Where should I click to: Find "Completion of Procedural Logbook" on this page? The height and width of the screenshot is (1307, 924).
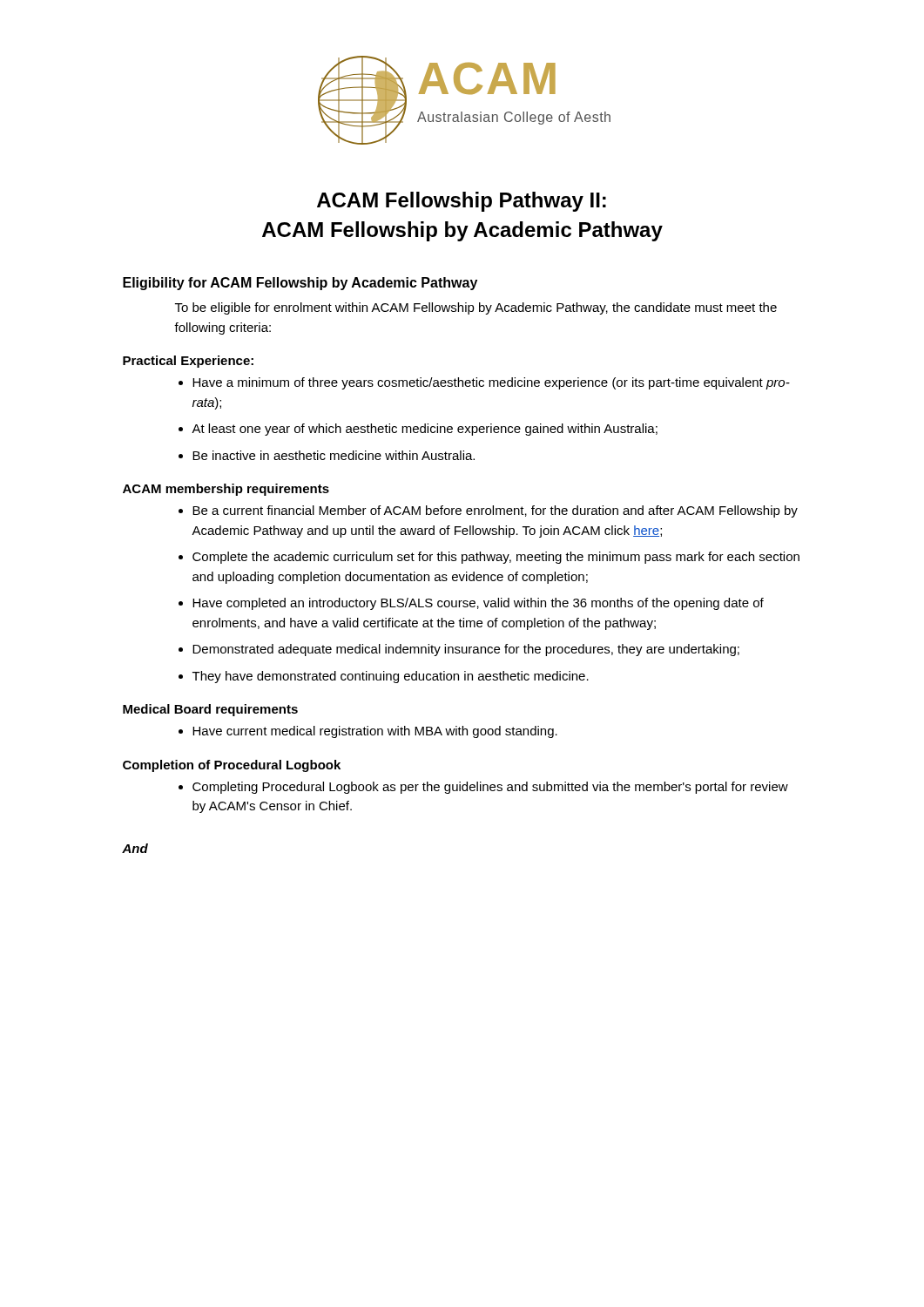click(x=232, y=764)
